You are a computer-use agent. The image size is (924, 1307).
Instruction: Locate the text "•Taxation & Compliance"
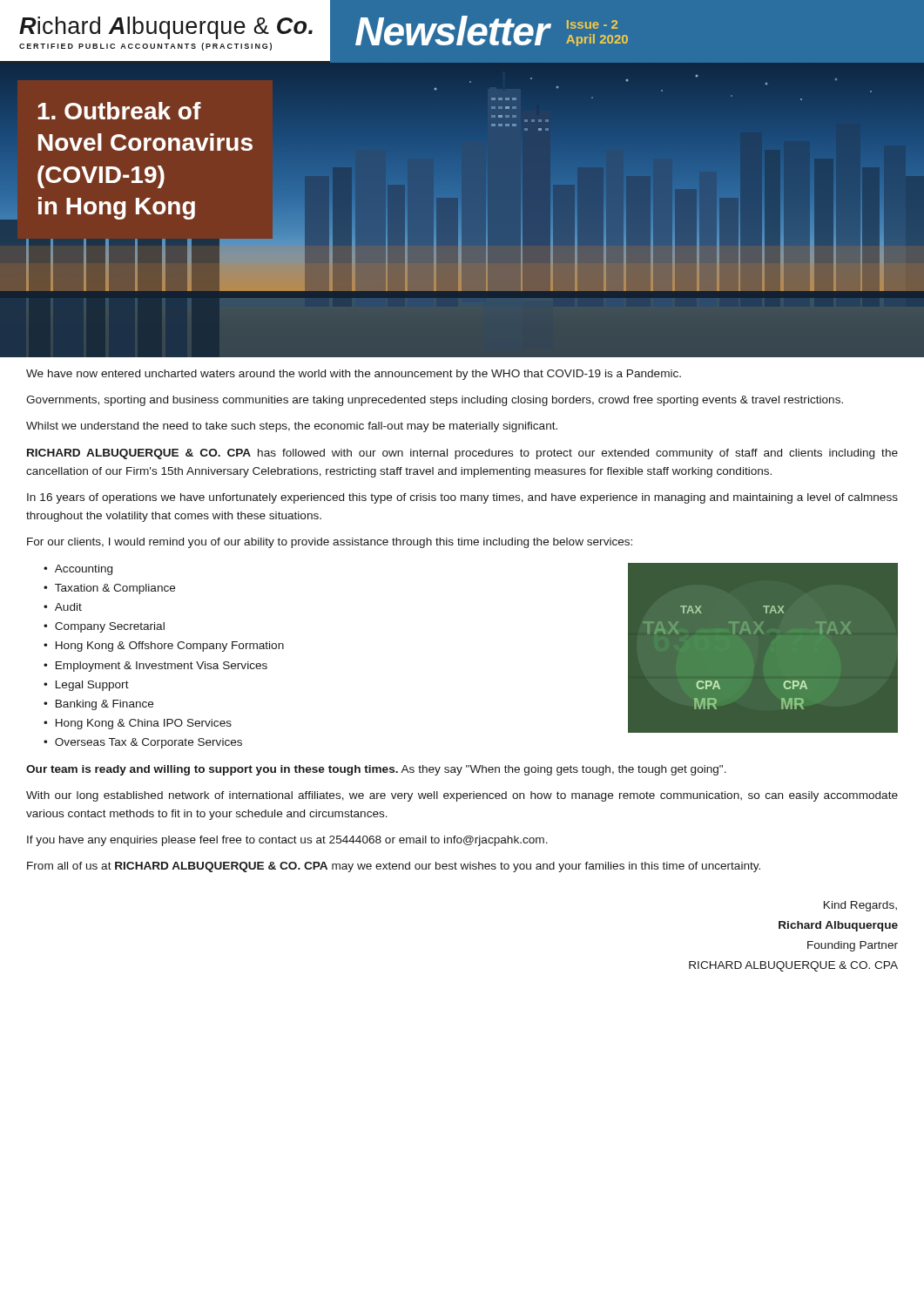point(110,588)
